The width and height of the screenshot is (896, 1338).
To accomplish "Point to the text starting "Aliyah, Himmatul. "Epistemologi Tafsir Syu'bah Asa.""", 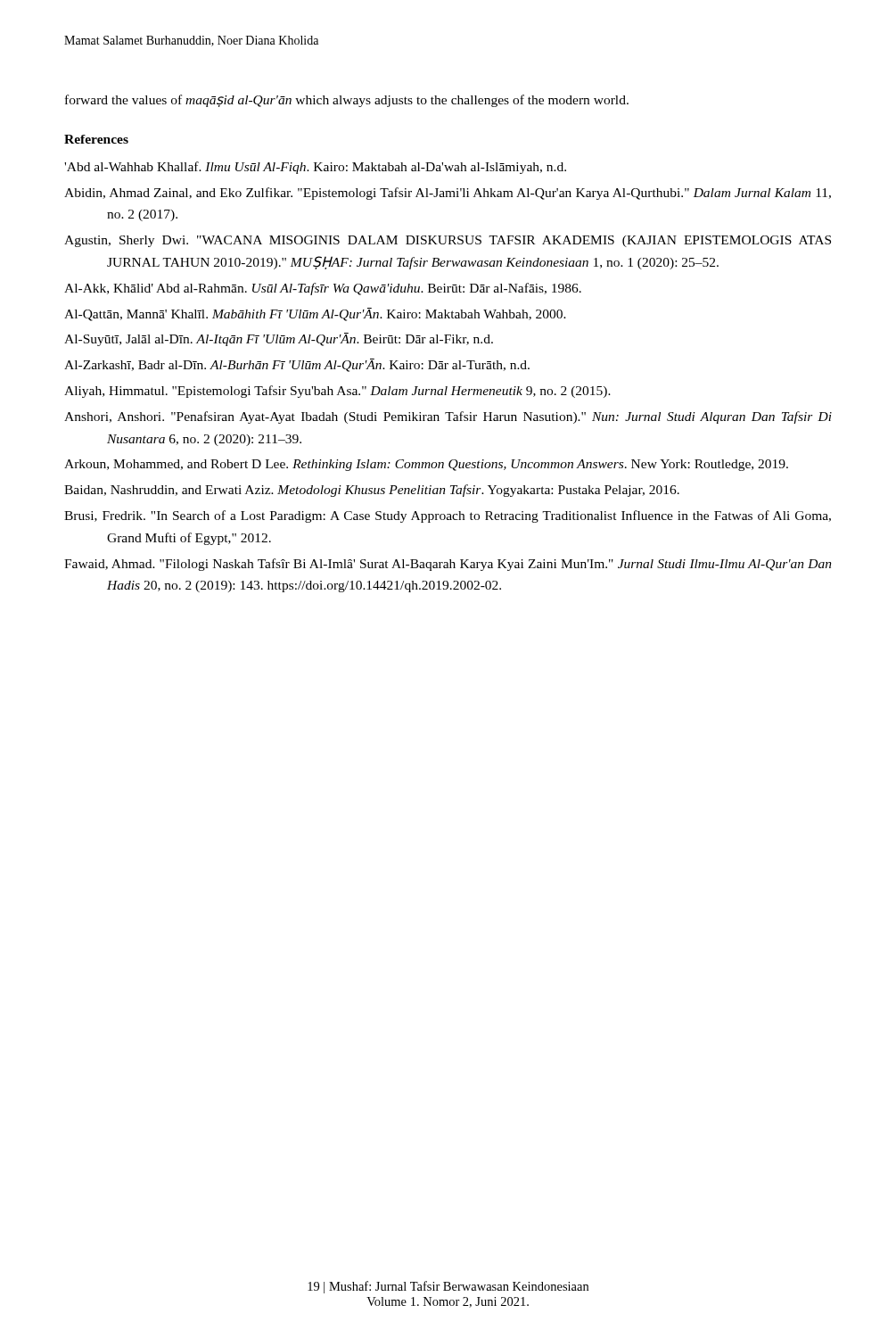I will tap(338, 390).
